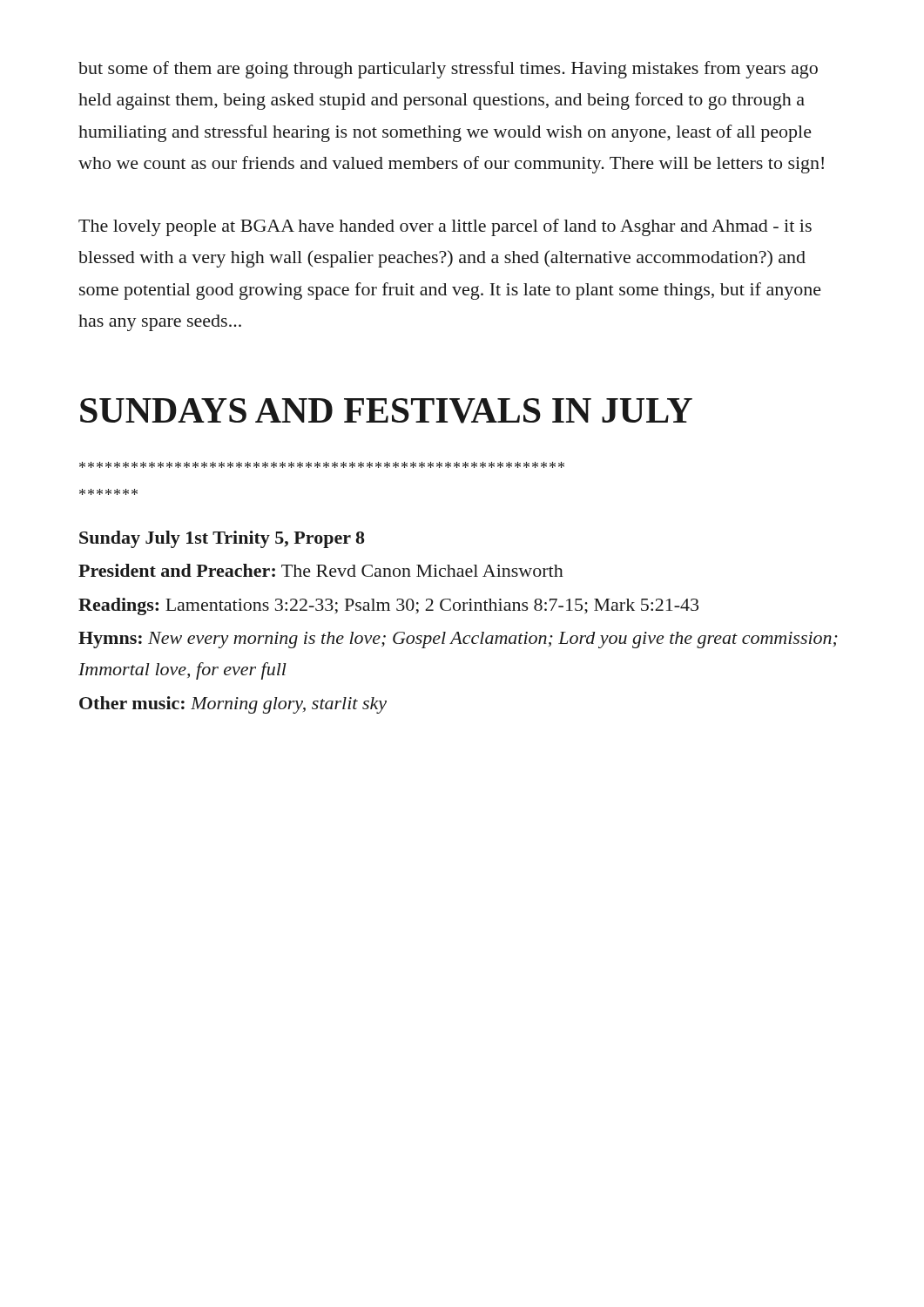Find the text block starting "SUNDAYS AND FESTIVALS IN JULY"
The width and height of the screenshot is (924, 1307).
(x=386, y=411)
